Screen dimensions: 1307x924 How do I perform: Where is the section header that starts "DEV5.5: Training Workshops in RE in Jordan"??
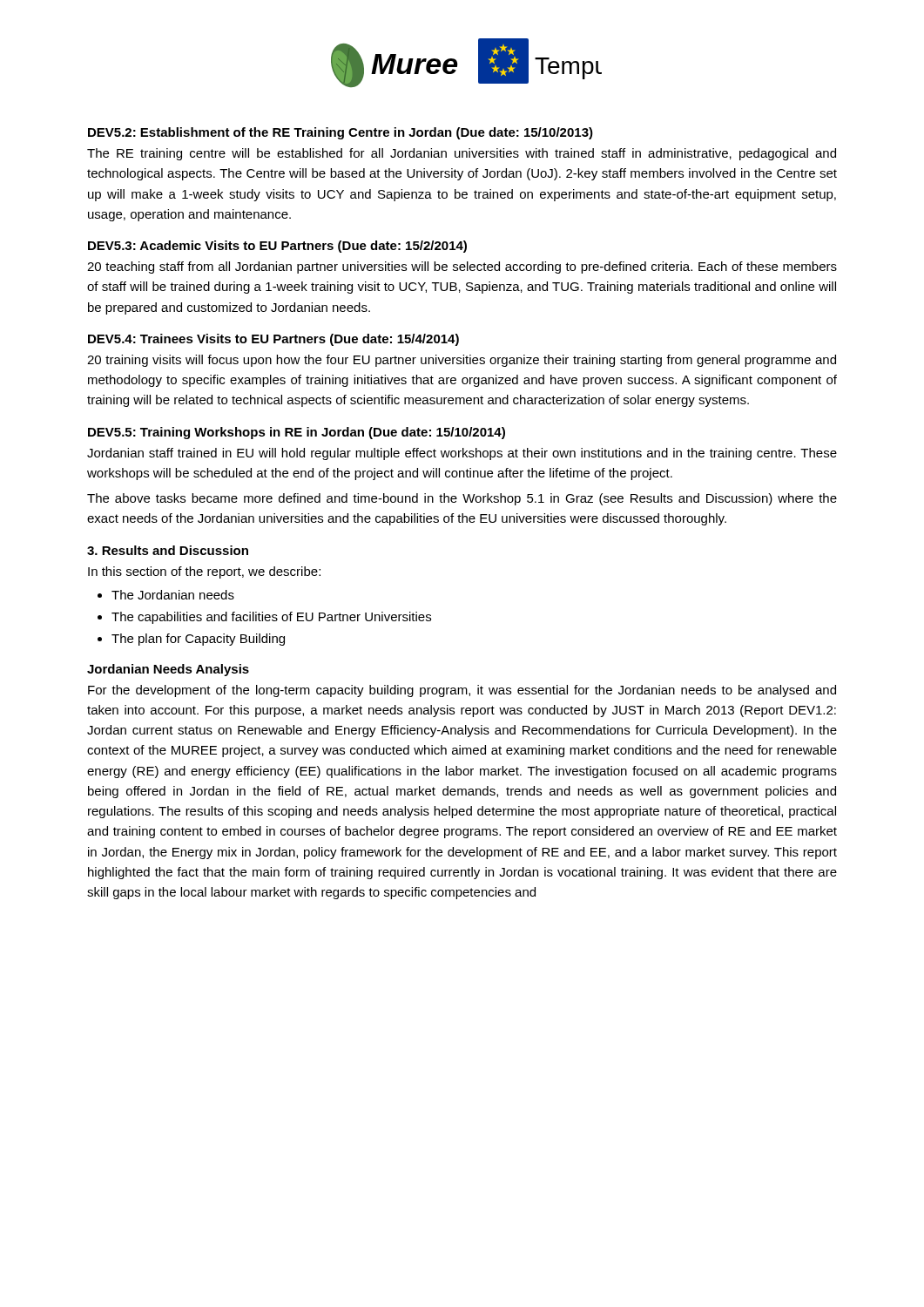296,431
